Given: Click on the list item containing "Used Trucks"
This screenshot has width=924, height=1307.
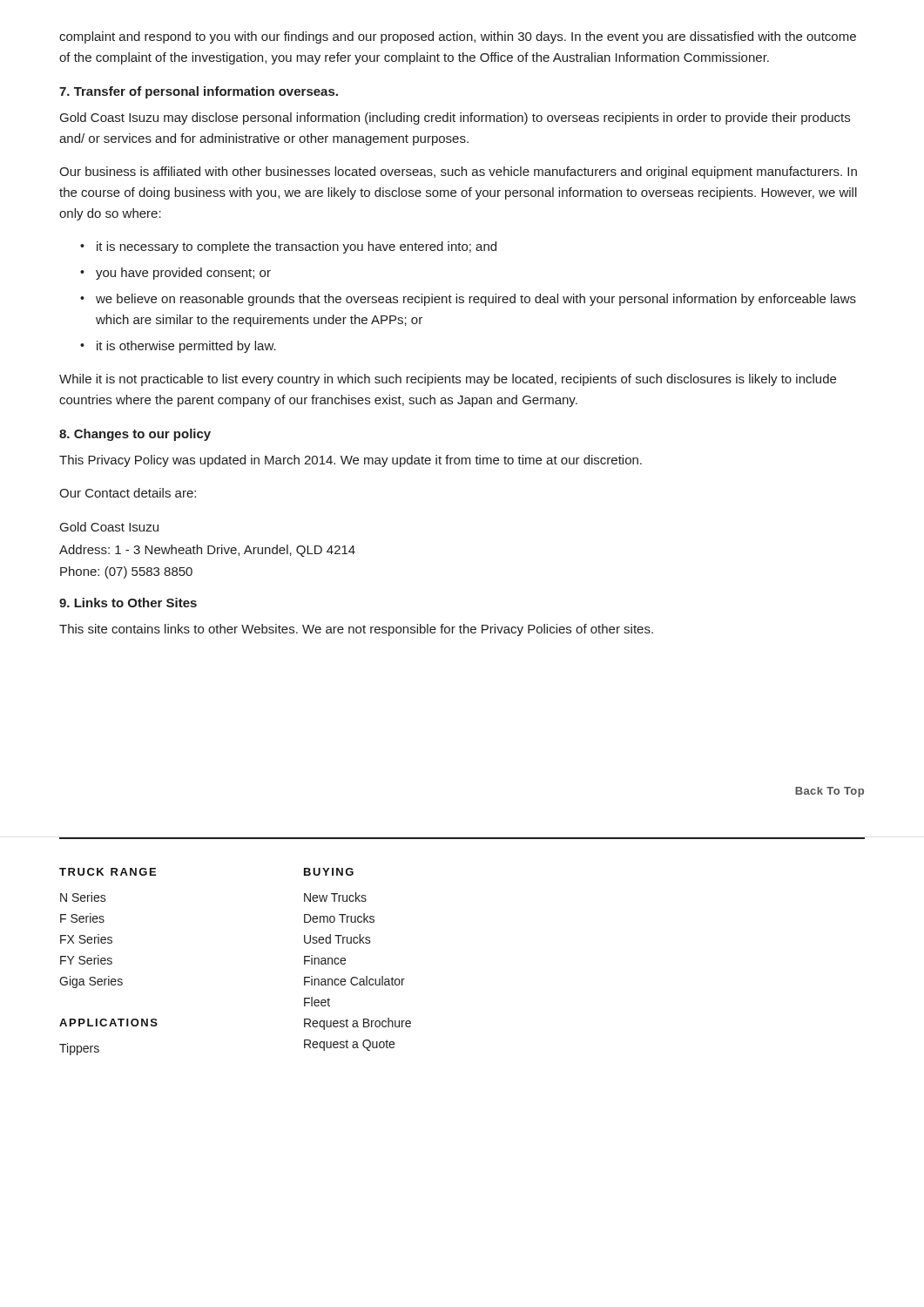Looking at the screenshot, I should (337, 939).
